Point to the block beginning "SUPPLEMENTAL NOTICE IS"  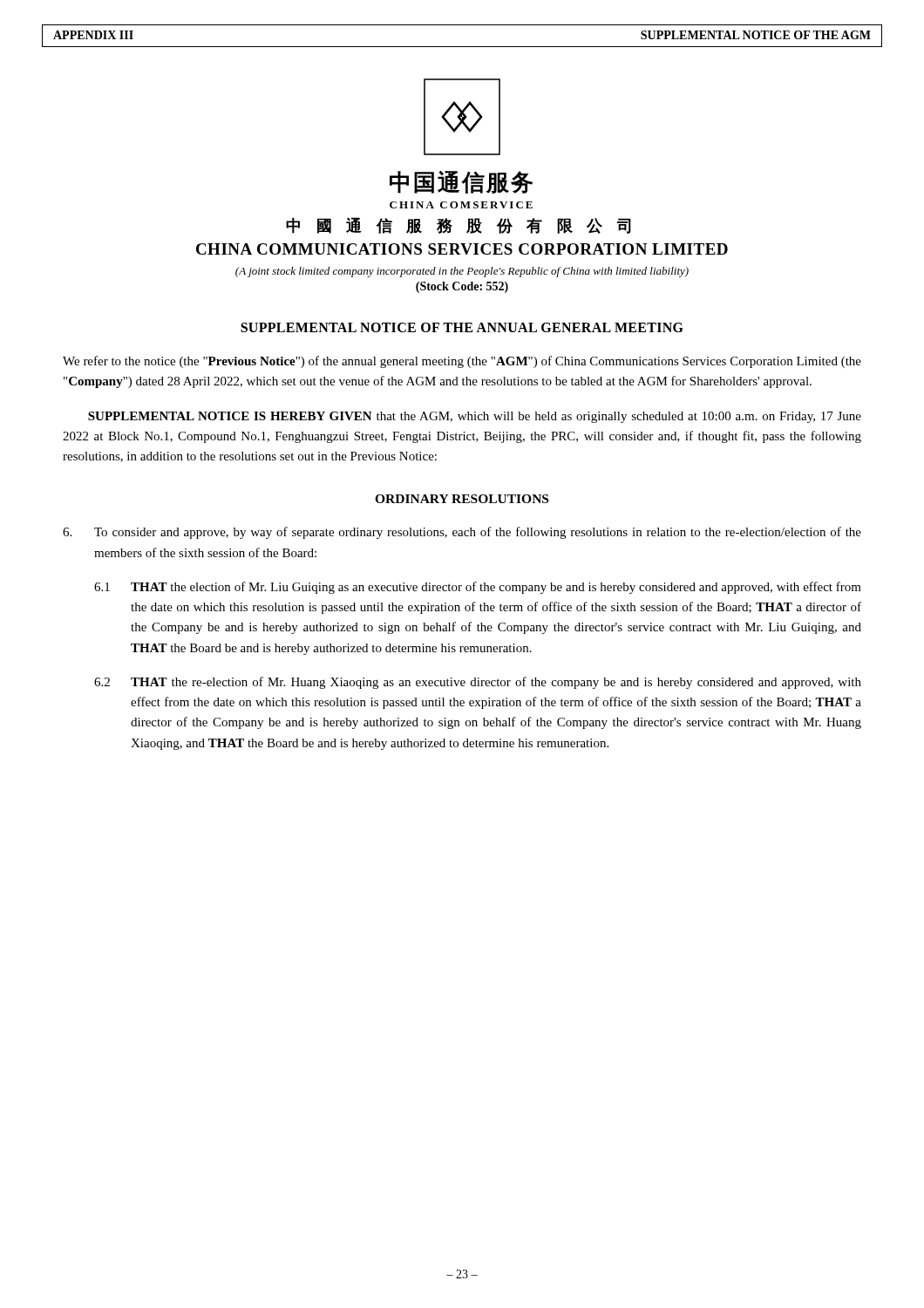coord(462,436)
